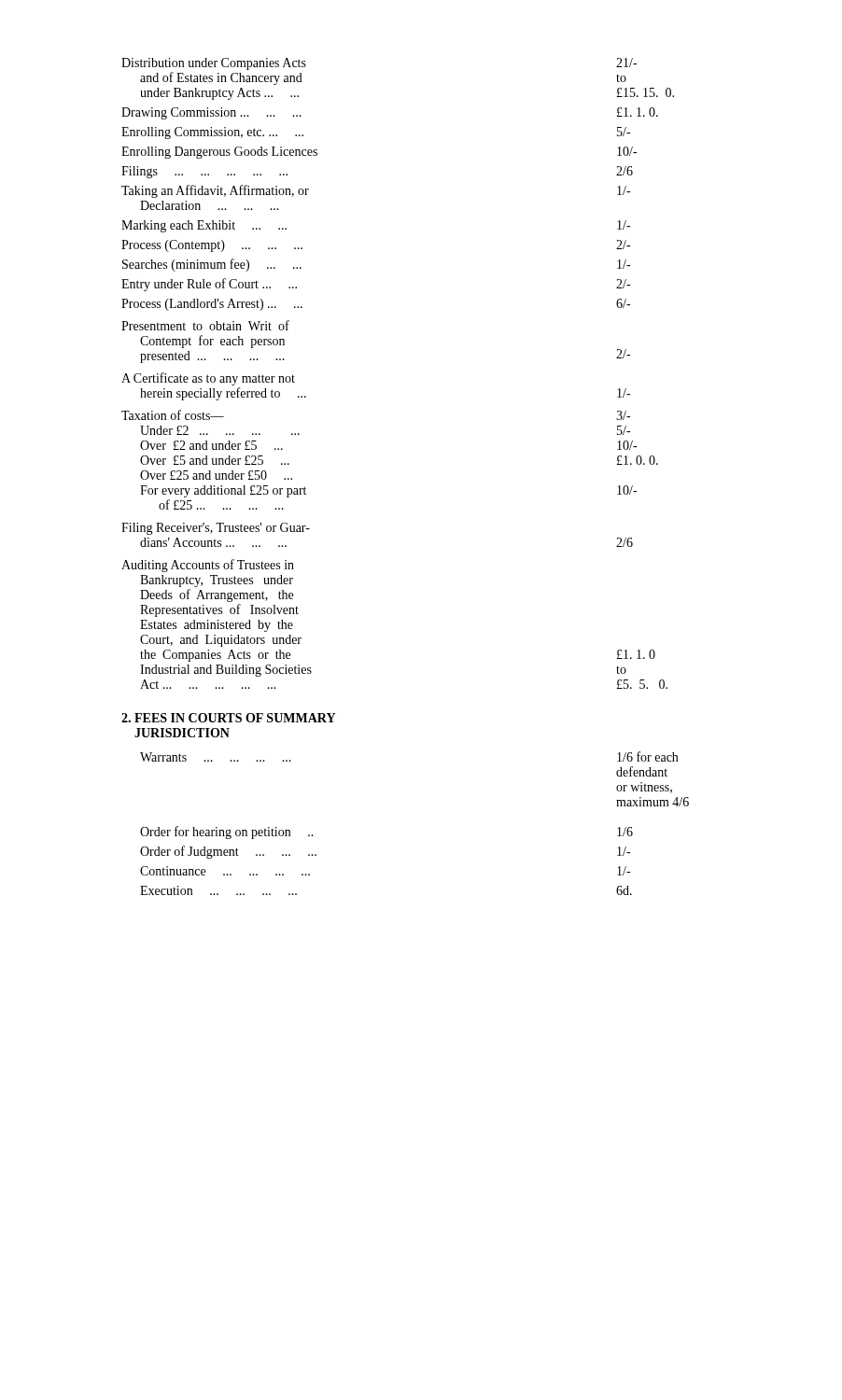
Task: Where is the passage that starts "A Certificate as to"?
Action: (208, 379)
